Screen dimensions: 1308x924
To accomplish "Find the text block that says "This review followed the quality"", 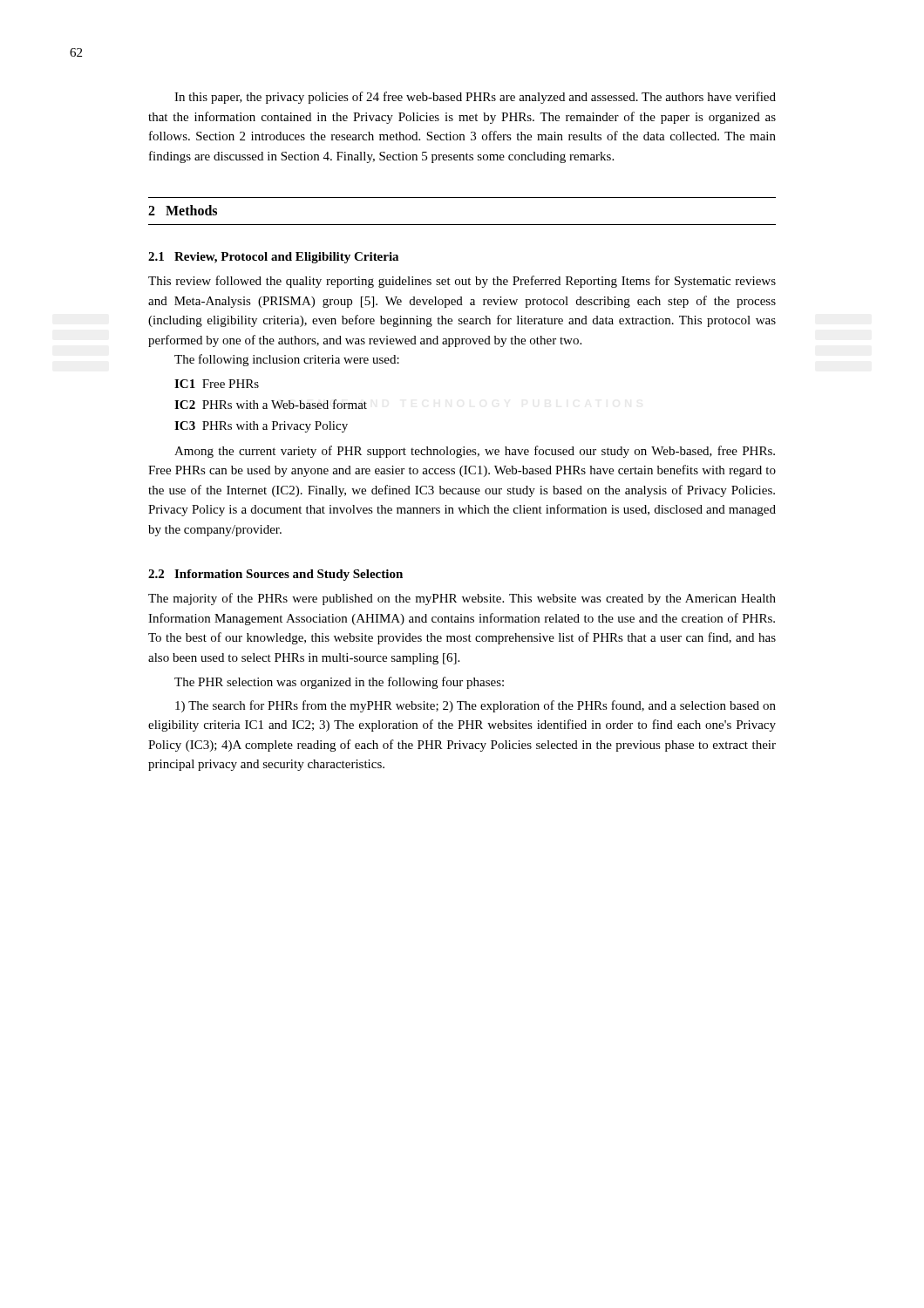I will point(462,310).
